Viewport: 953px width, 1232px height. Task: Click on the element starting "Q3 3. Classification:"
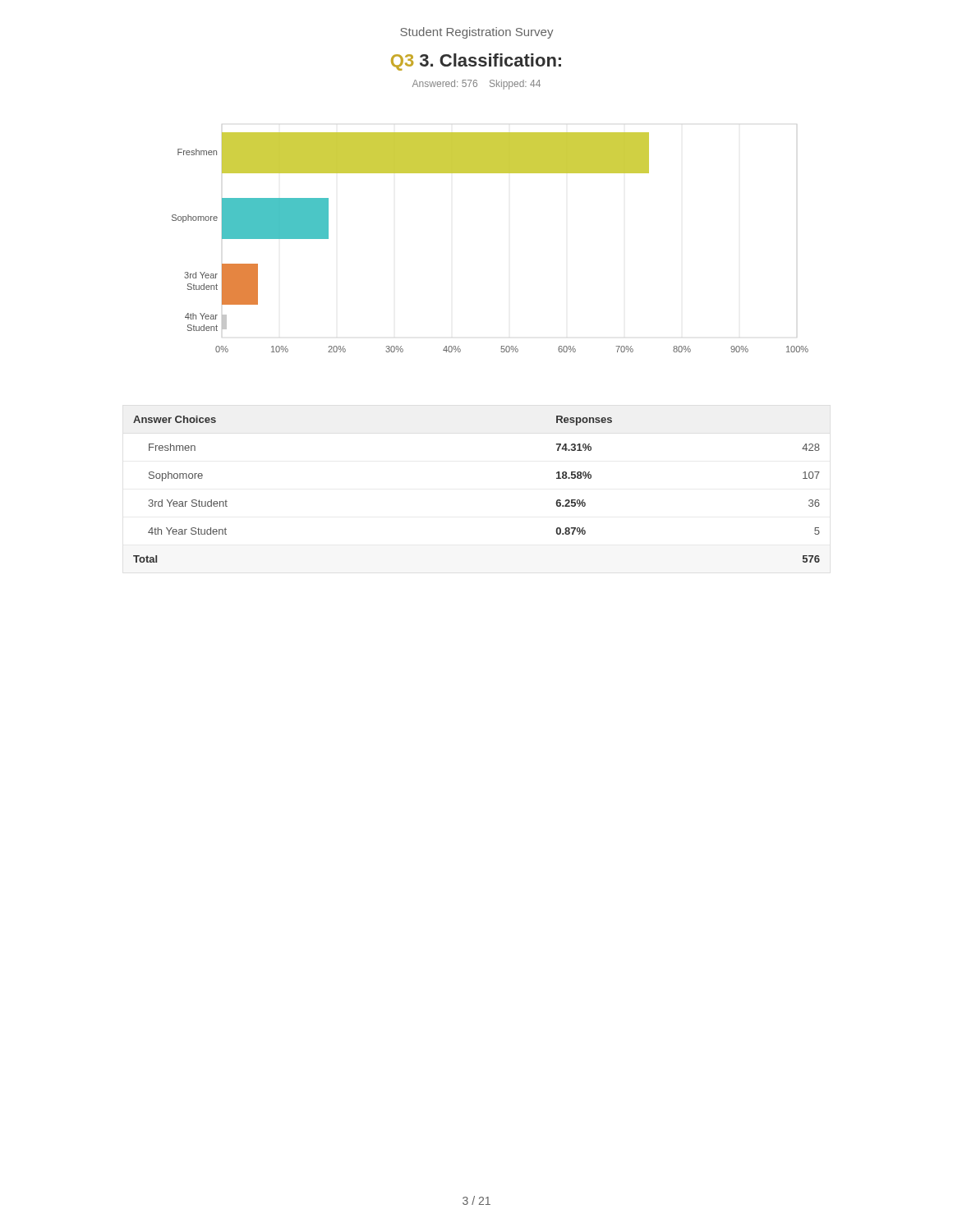click(476, 60)
